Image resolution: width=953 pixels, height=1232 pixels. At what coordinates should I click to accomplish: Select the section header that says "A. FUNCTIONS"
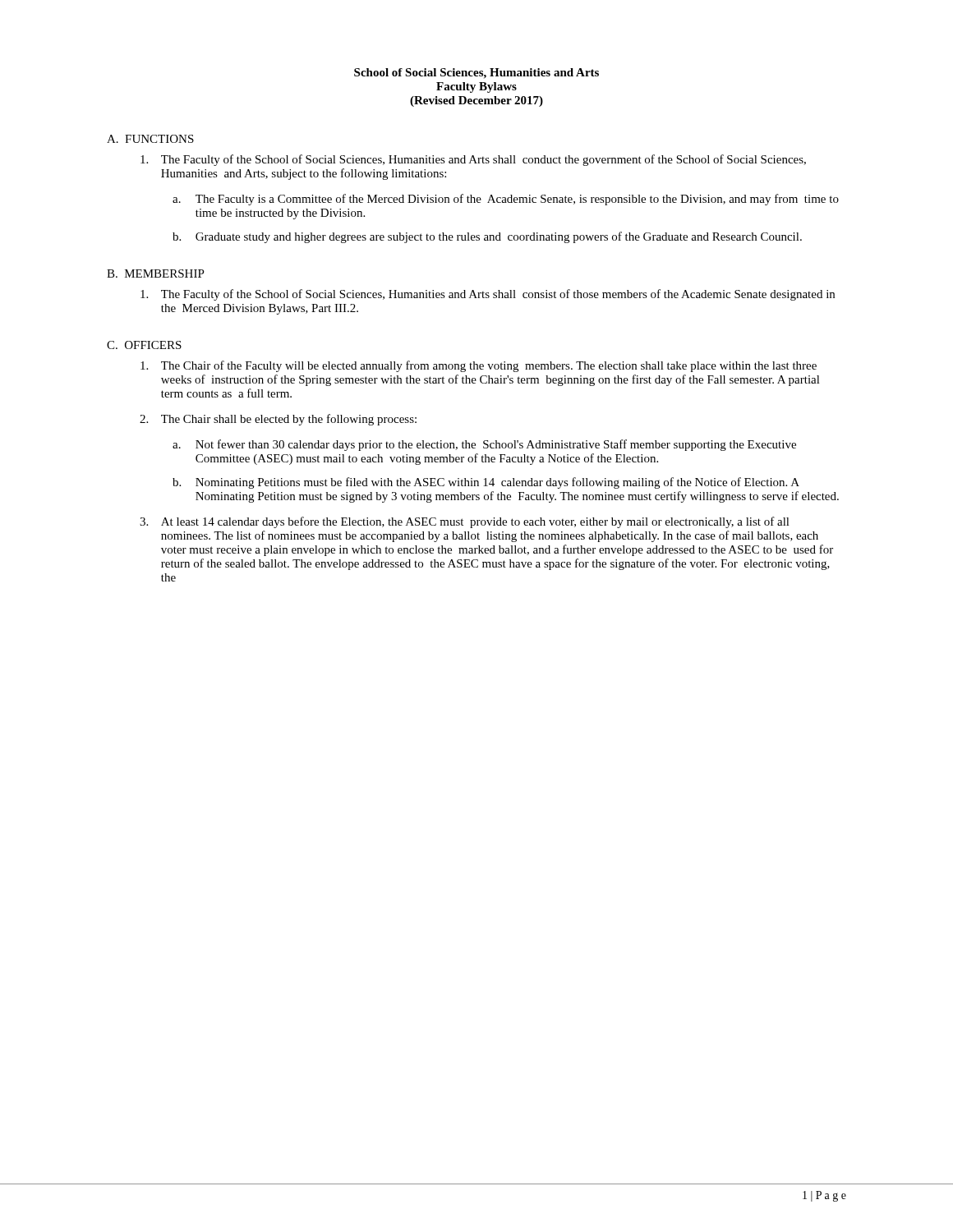point(150,139)
